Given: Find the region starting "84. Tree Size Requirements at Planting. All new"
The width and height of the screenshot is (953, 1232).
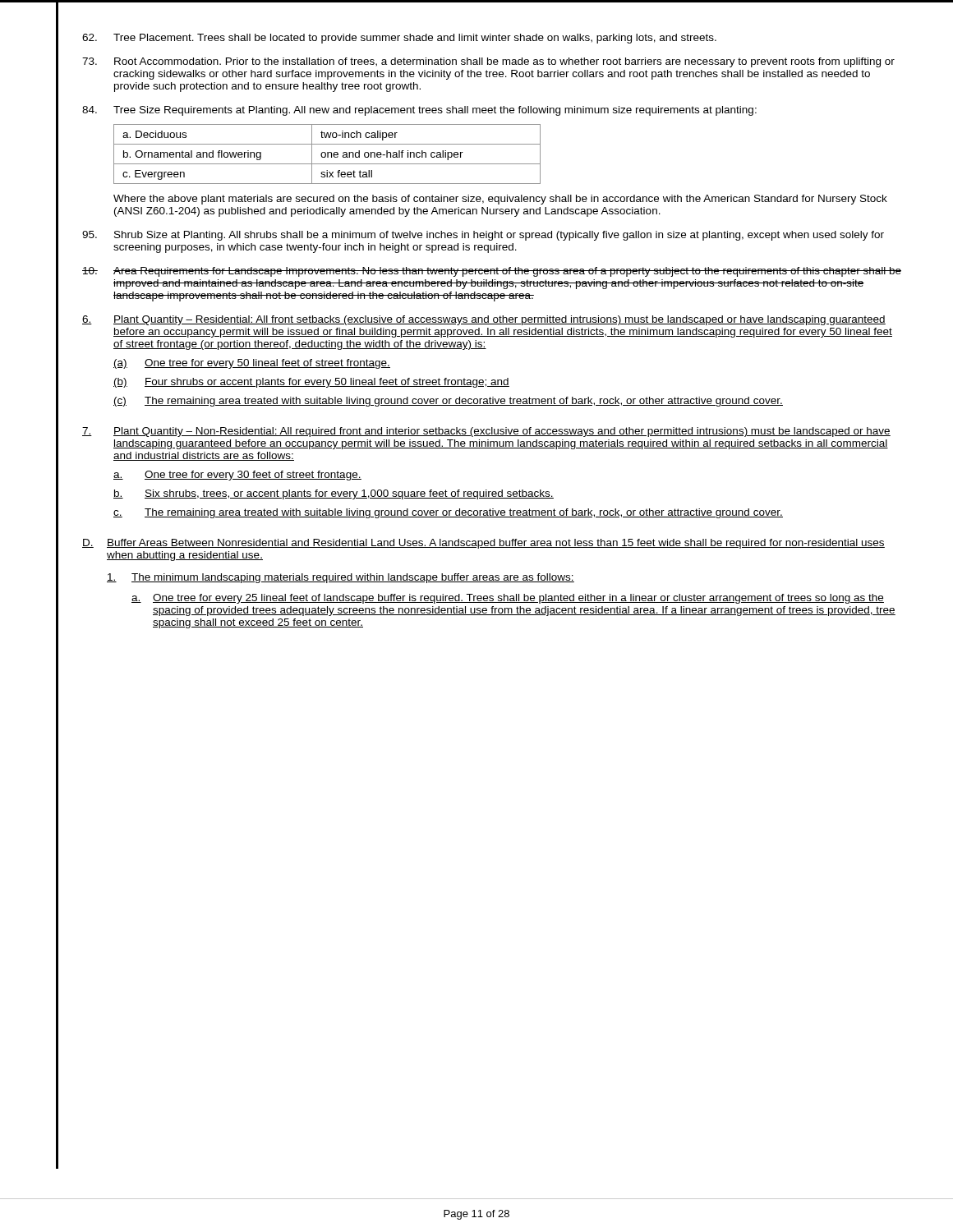Looking at the screenshot, I should pyautogui.click(x=493, y=160).
